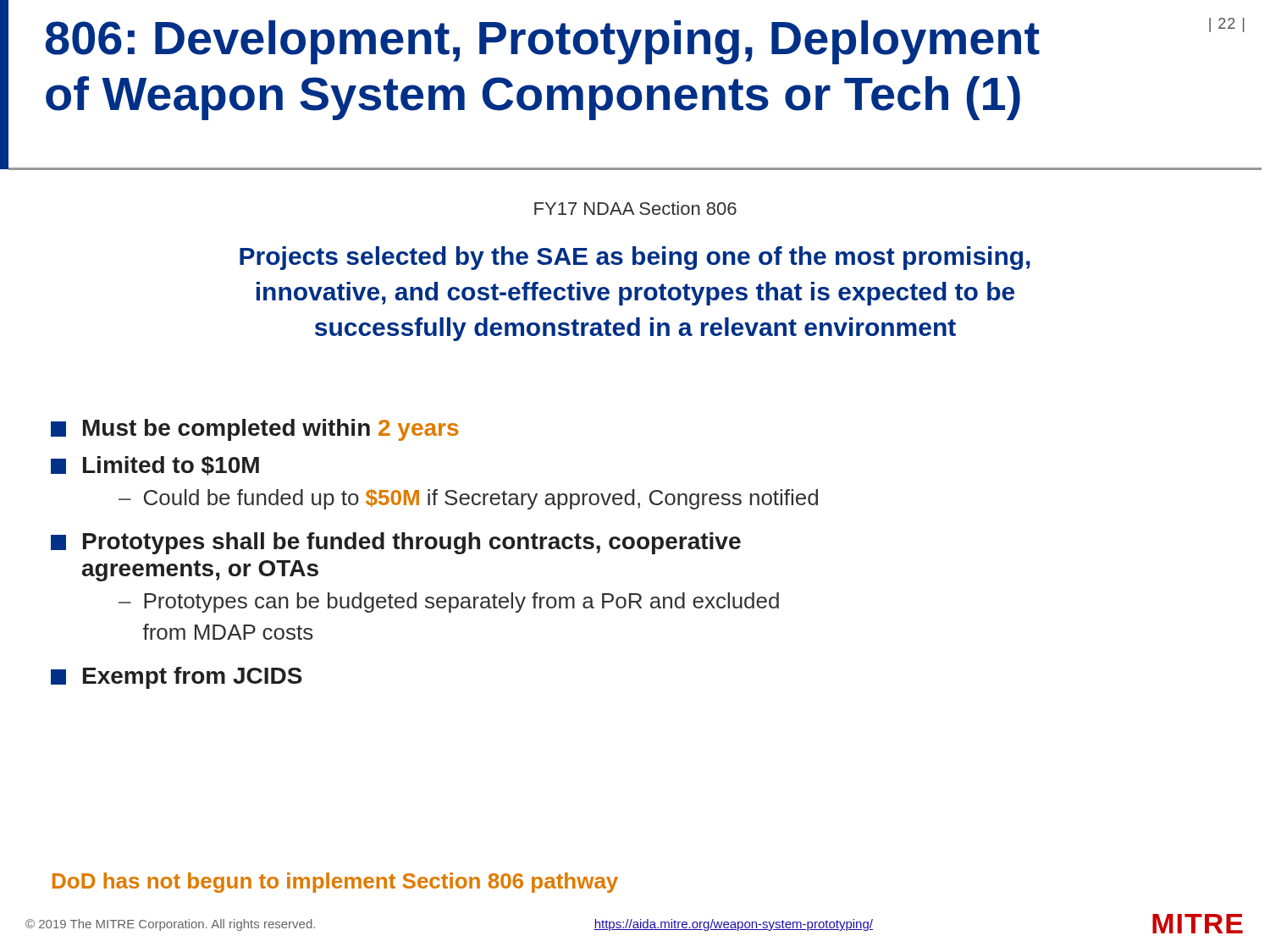
Task: Find the region starting "DoD has not begun to"
Action: 335,881
